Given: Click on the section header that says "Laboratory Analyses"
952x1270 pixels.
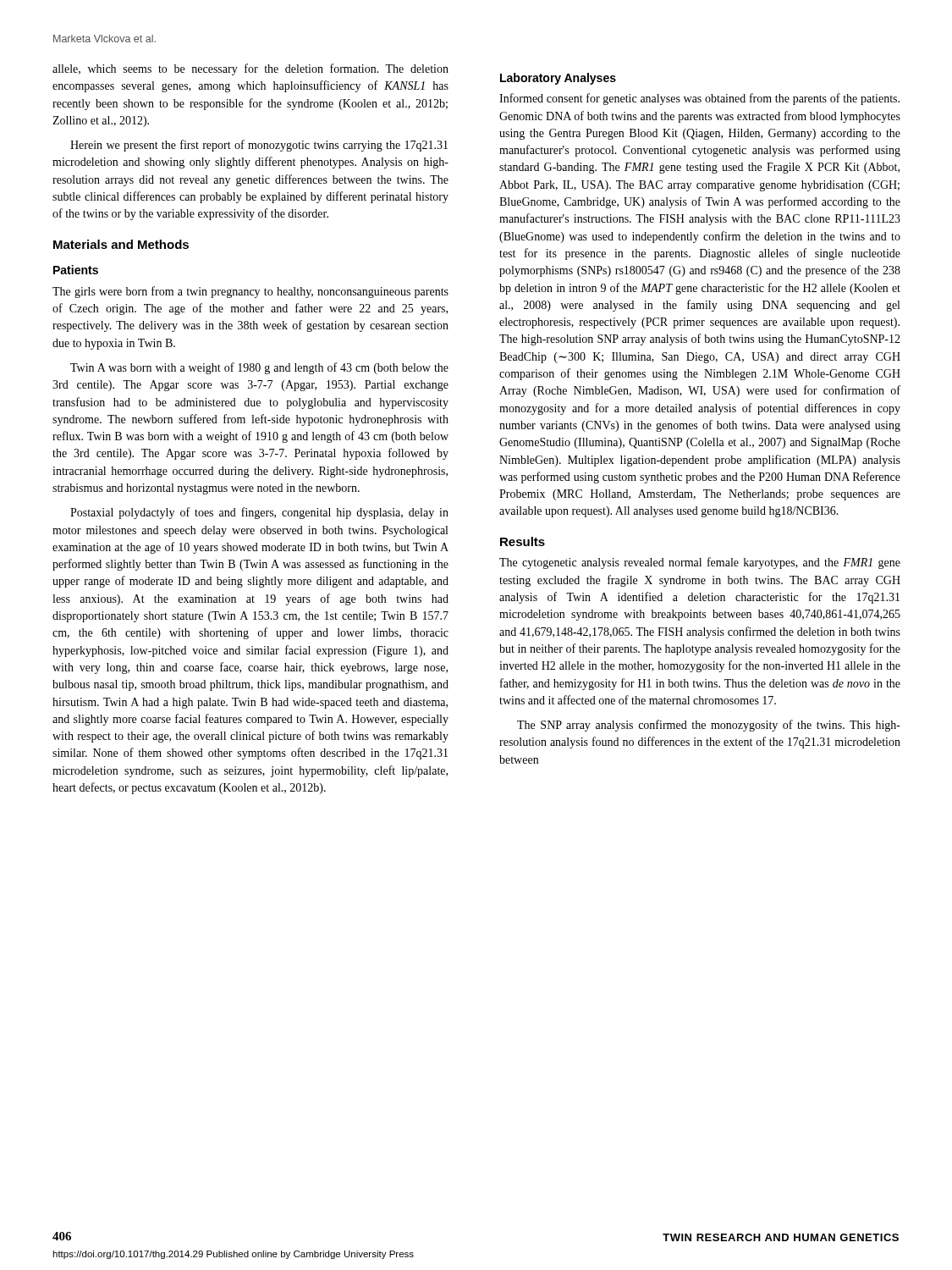Looking at the screenshot, I should click(558, 79).
